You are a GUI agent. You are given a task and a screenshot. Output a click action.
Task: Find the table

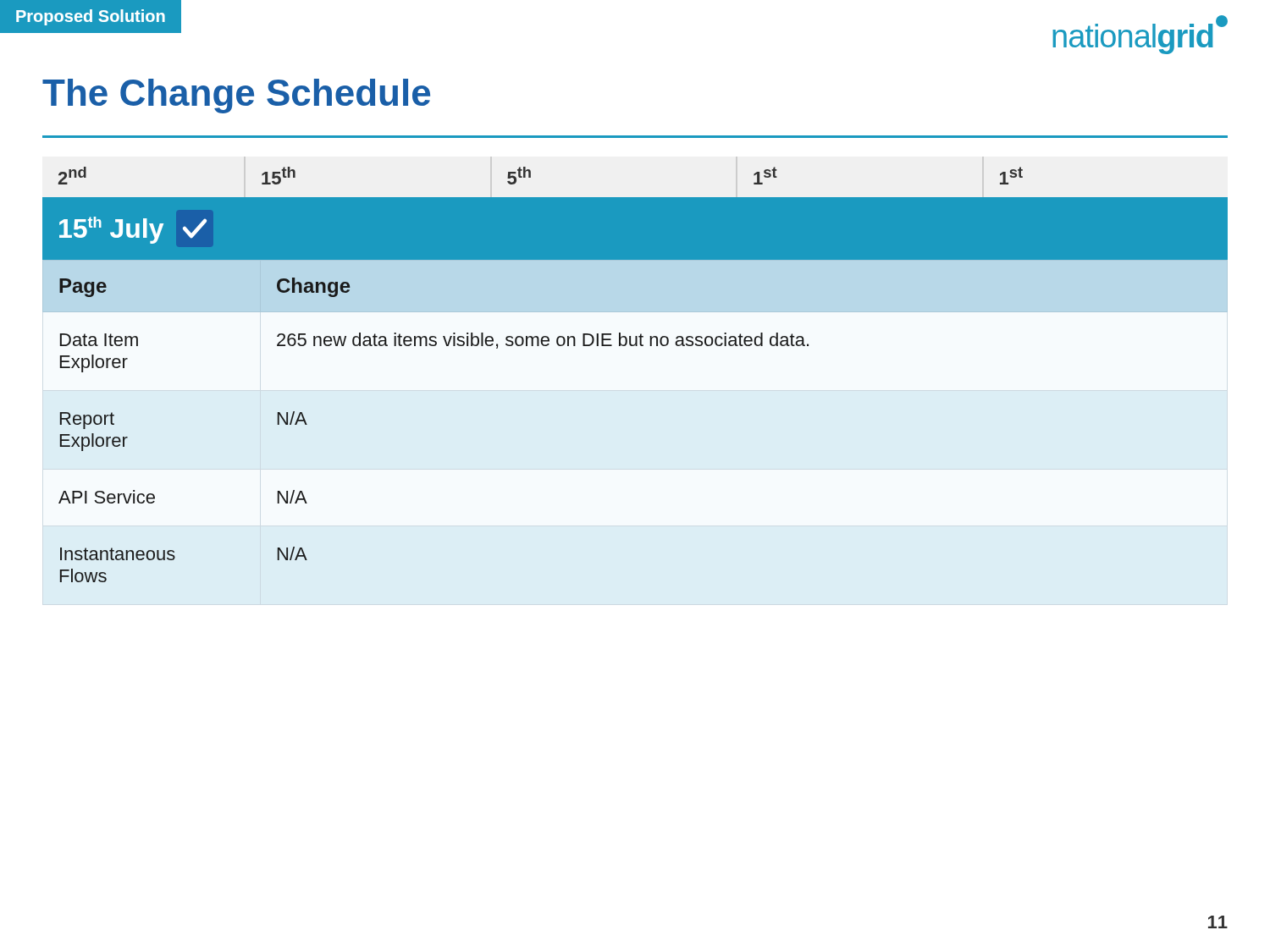coord(635,432)
